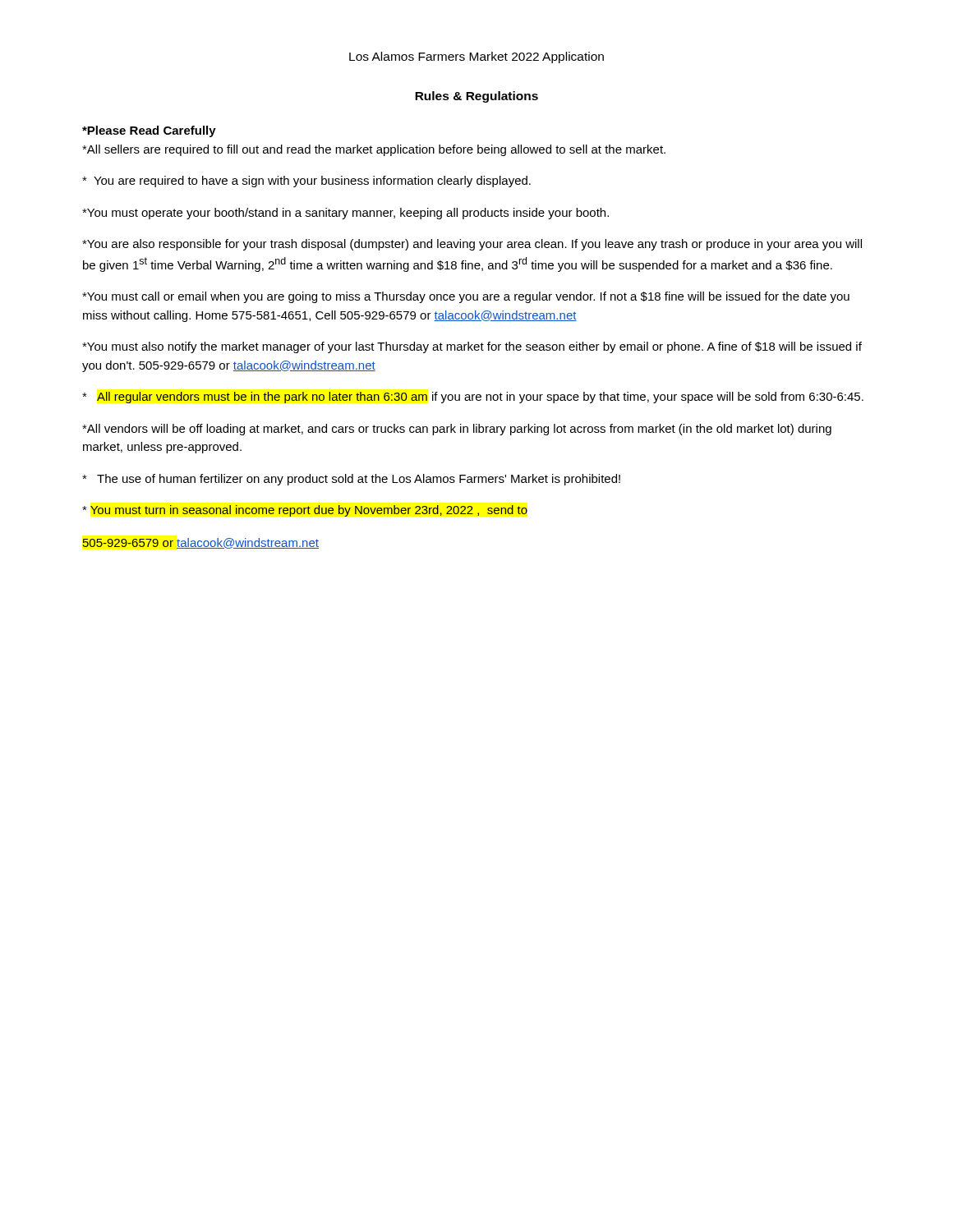Locate the list item containing "*All vendors will be"

coord(457,437)
